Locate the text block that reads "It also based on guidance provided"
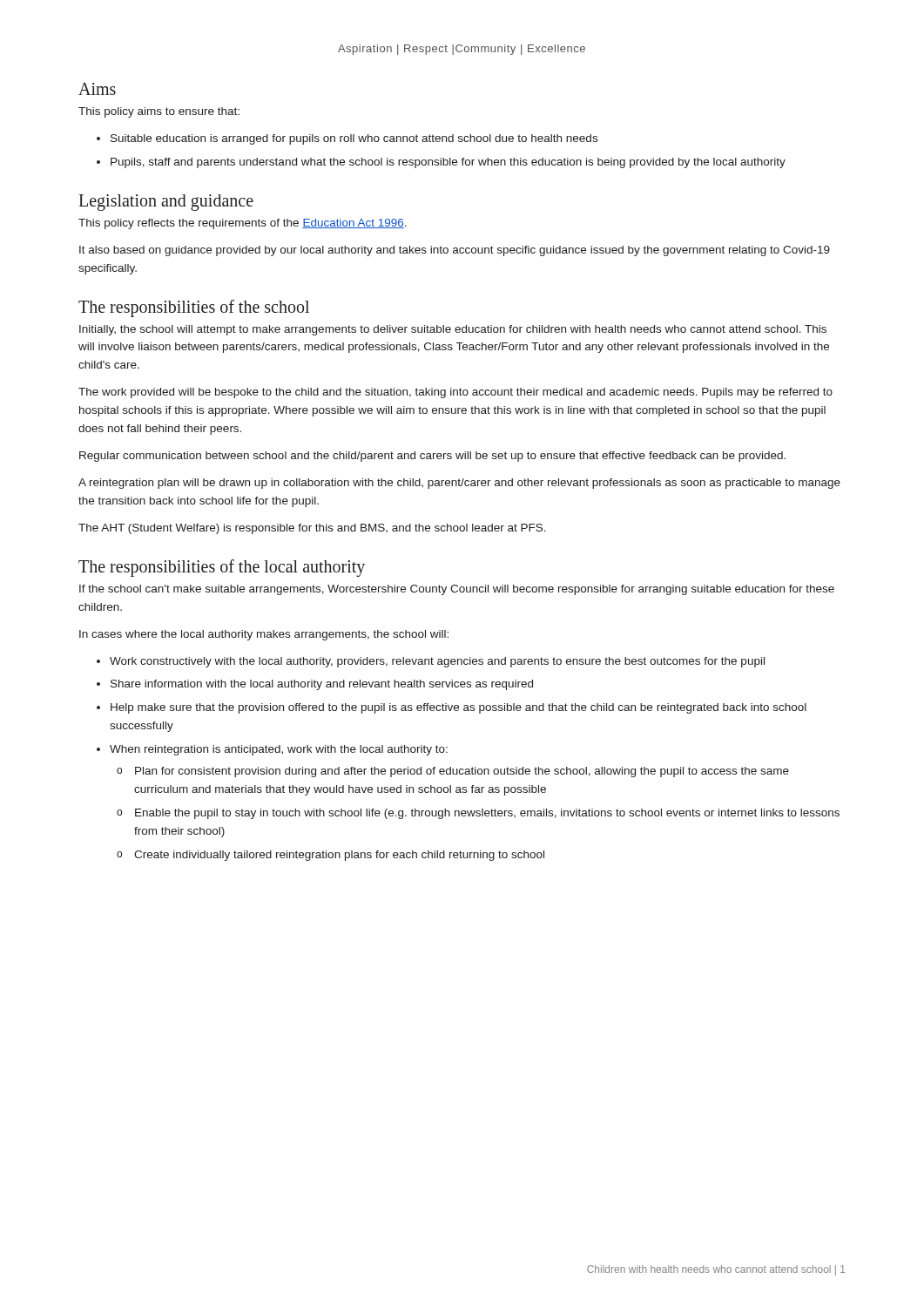This screenshot has height=1307, width=924. pyautogui.click(x=454, y=258)
